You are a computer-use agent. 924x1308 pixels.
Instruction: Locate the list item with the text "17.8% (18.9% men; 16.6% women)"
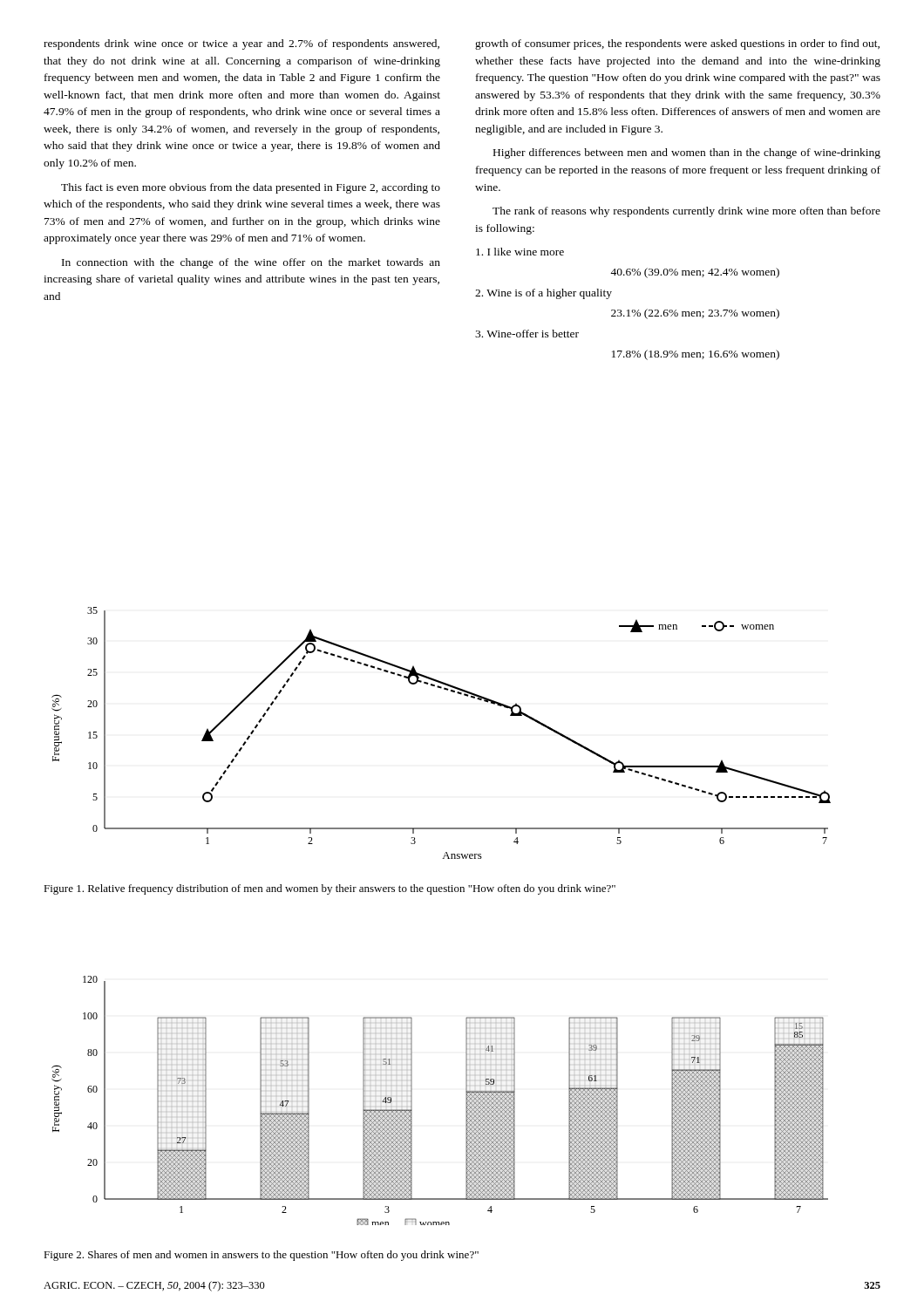(x=678, y=354)
